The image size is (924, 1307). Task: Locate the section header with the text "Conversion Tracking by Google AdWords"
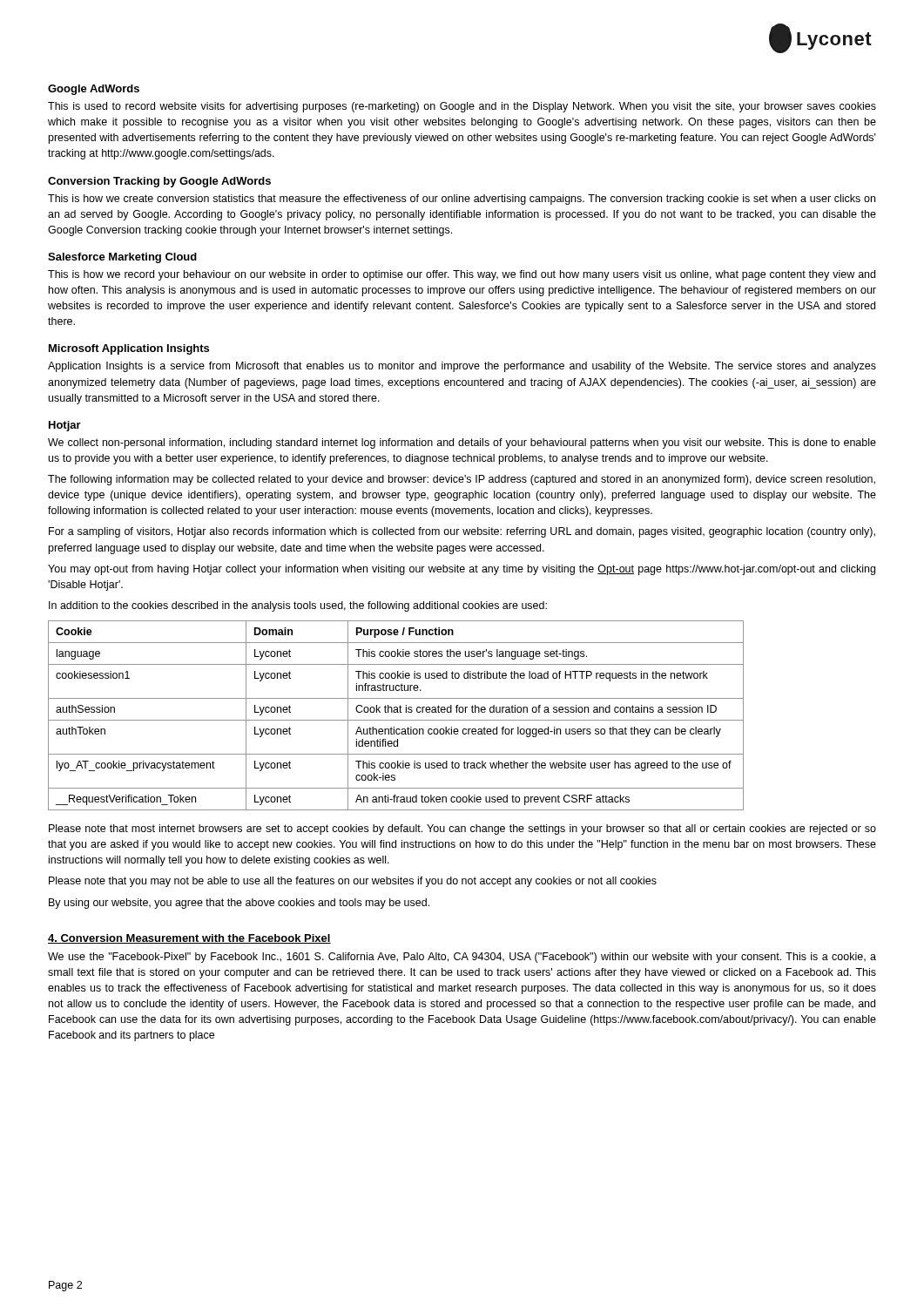click(x=160, y=180)
